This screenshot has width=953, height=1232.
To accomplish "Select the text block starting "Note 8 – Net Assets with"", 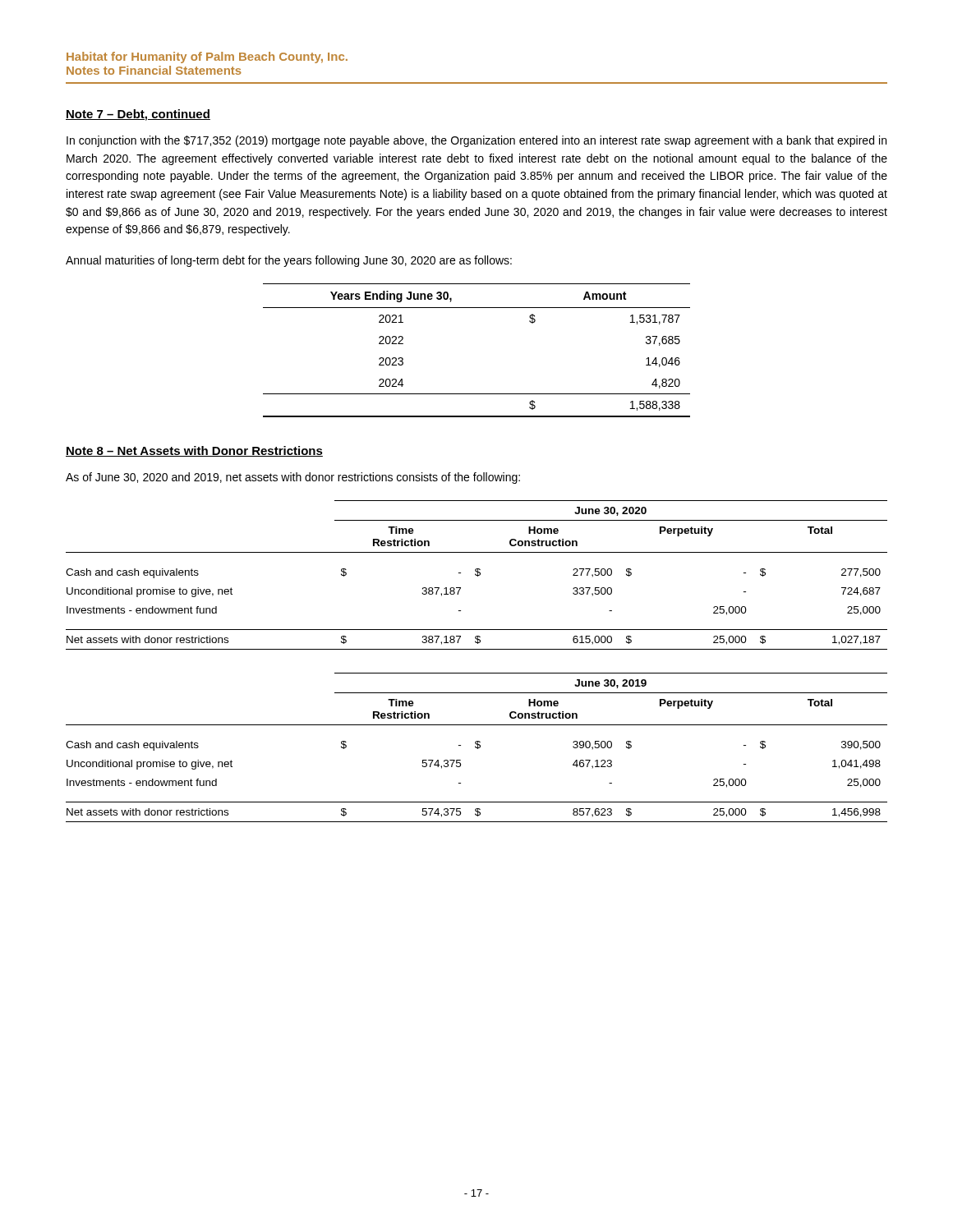I will (194, 450).
